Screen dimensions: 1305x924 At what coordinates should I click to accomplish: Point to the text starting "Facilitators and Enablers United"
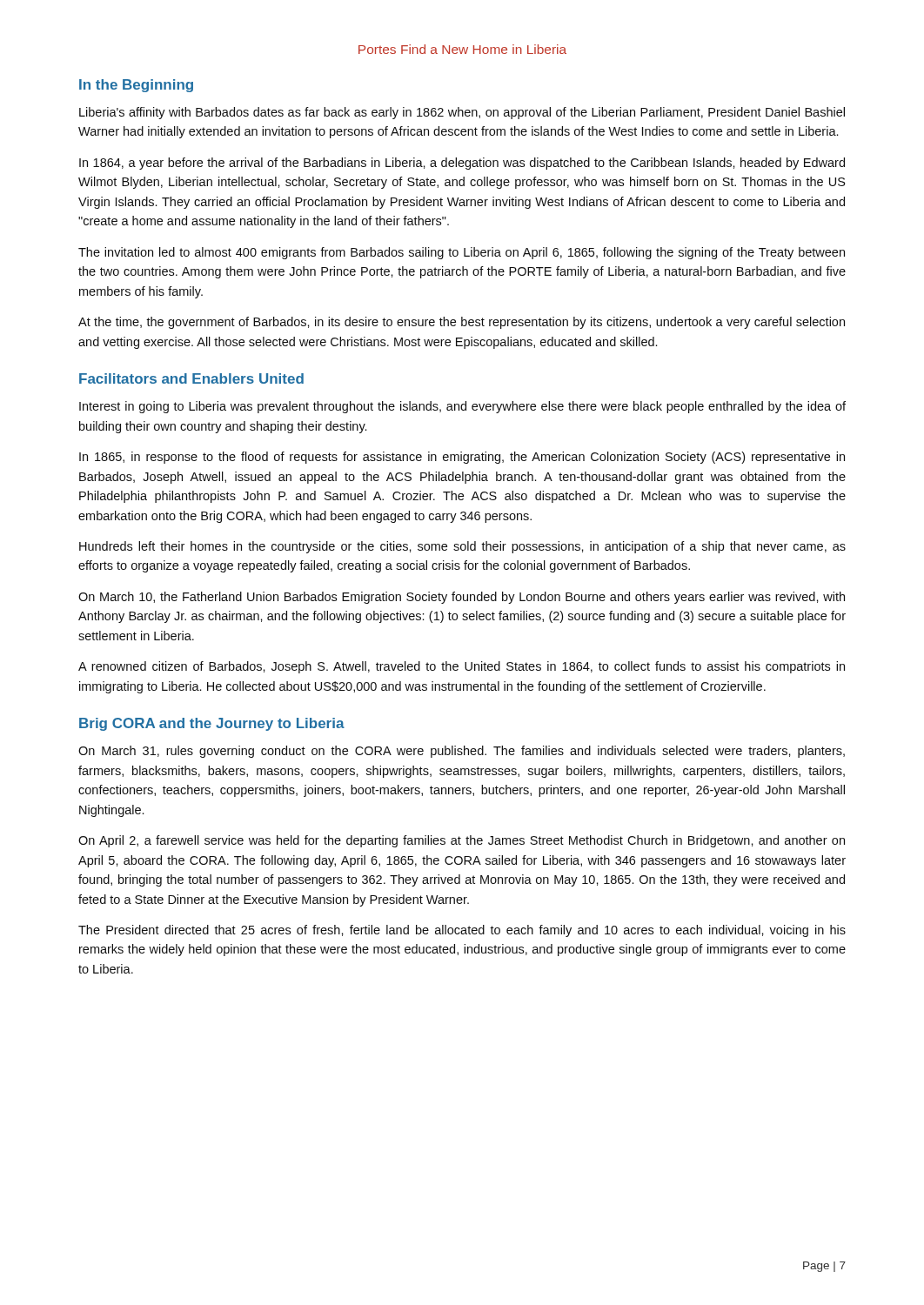pos(191,379)
